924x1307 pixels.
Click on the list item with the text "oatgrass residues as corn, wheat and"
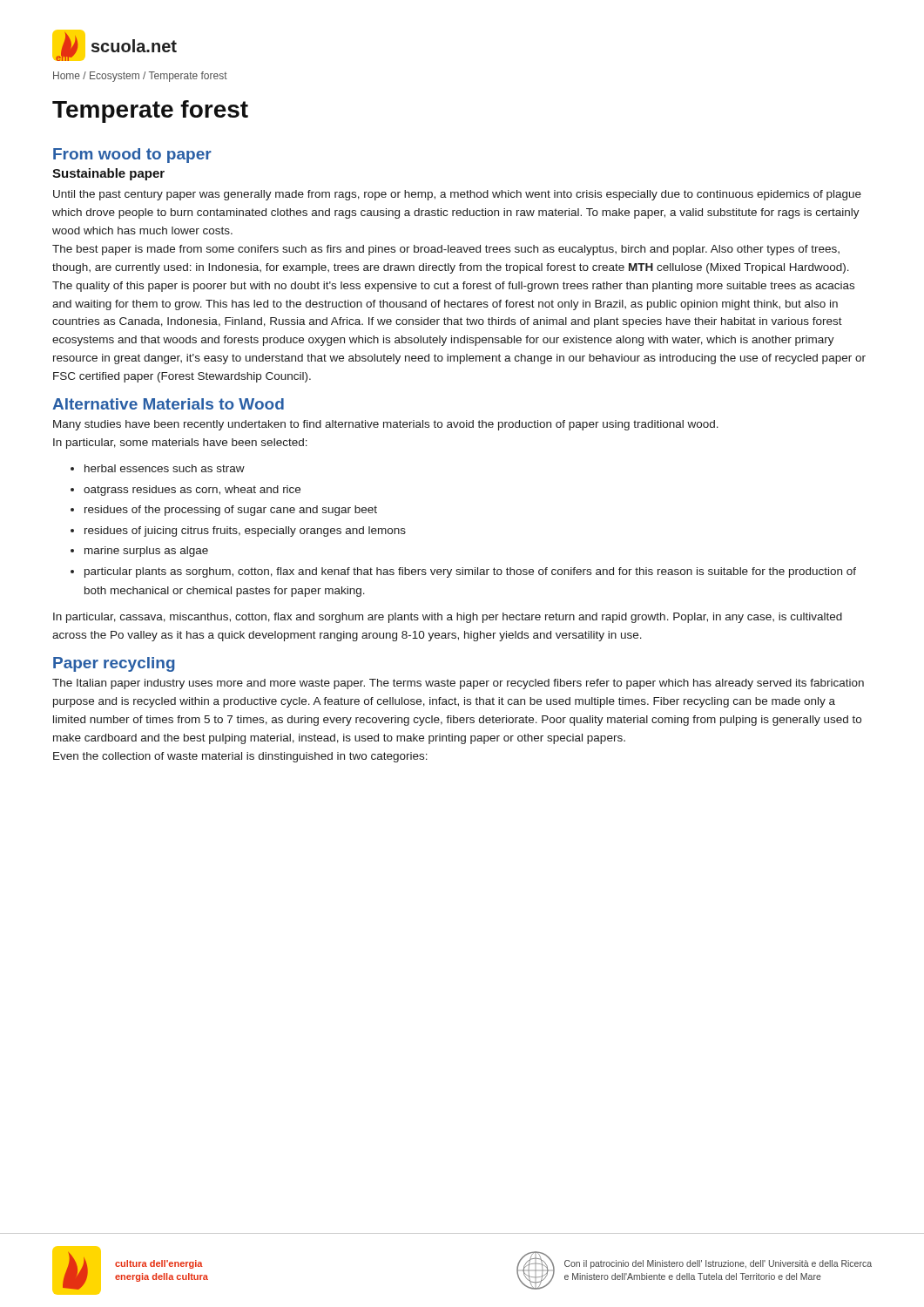pyautogui.click(x=192, y=489)
